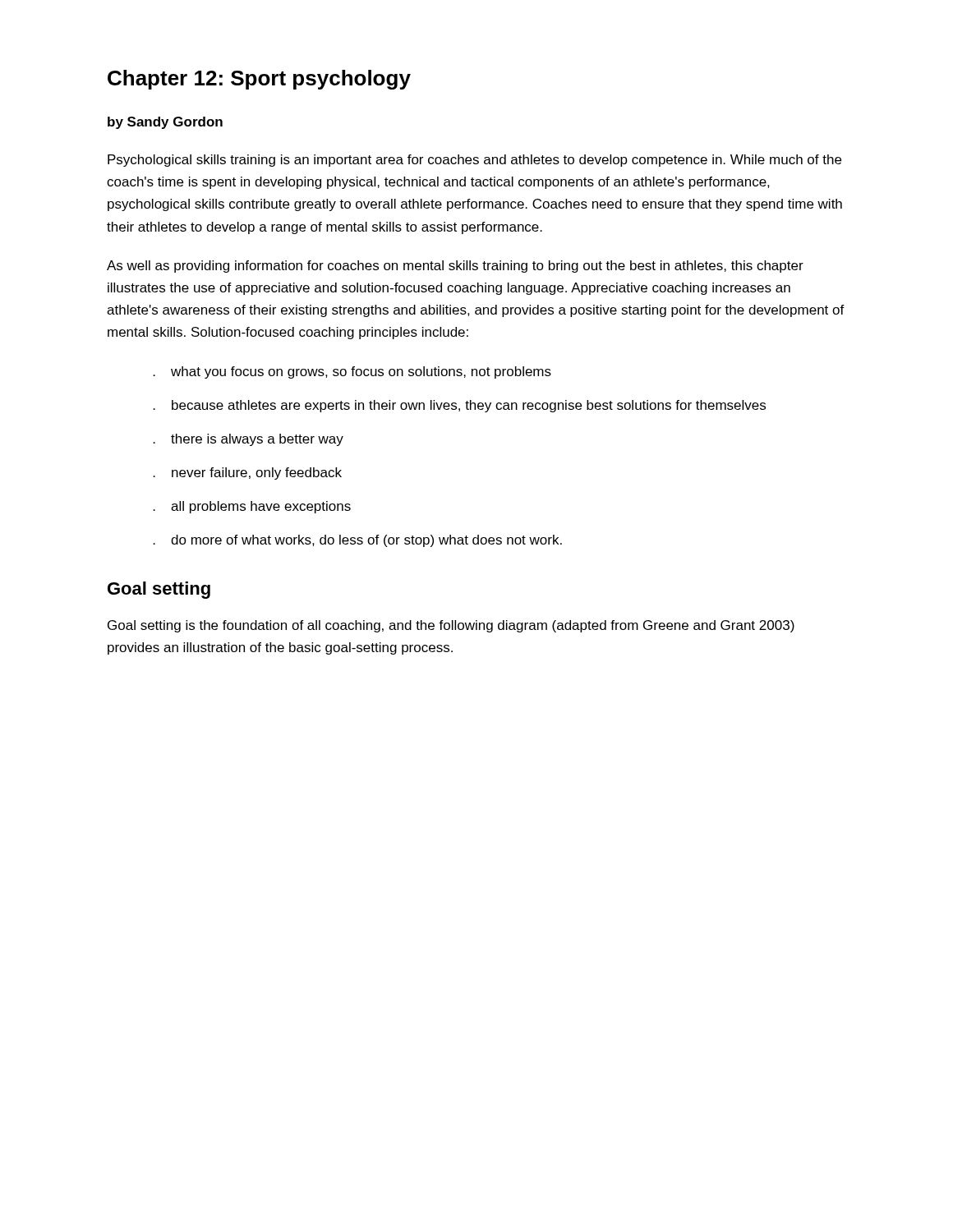This screenshot has width=953, height=1232.
Task: Point to the block beginning "Psychological skills training is an"
Action: click(476, 193)
